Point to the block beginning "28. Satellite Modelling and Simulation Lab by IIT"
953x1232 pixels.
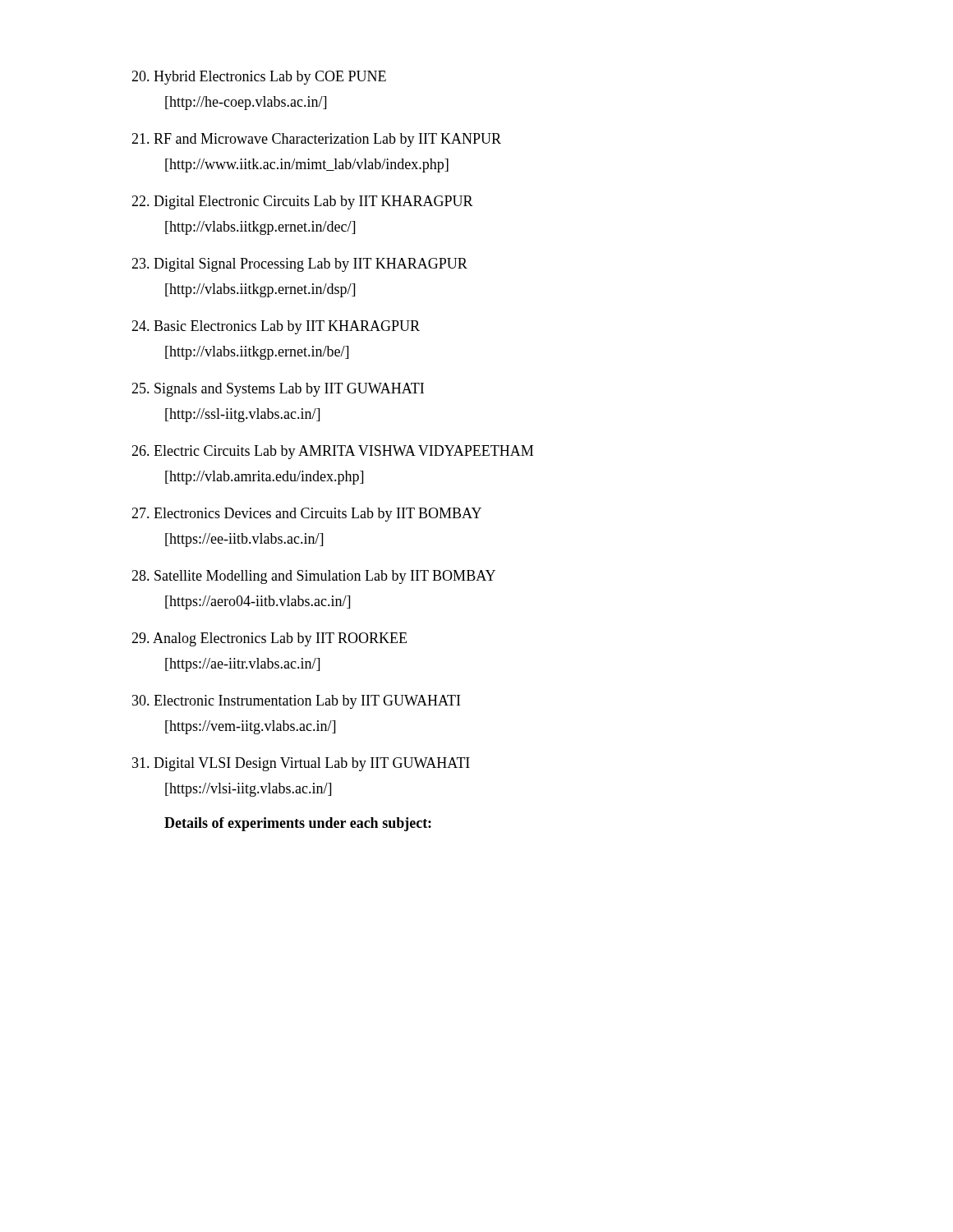[476, 589]
